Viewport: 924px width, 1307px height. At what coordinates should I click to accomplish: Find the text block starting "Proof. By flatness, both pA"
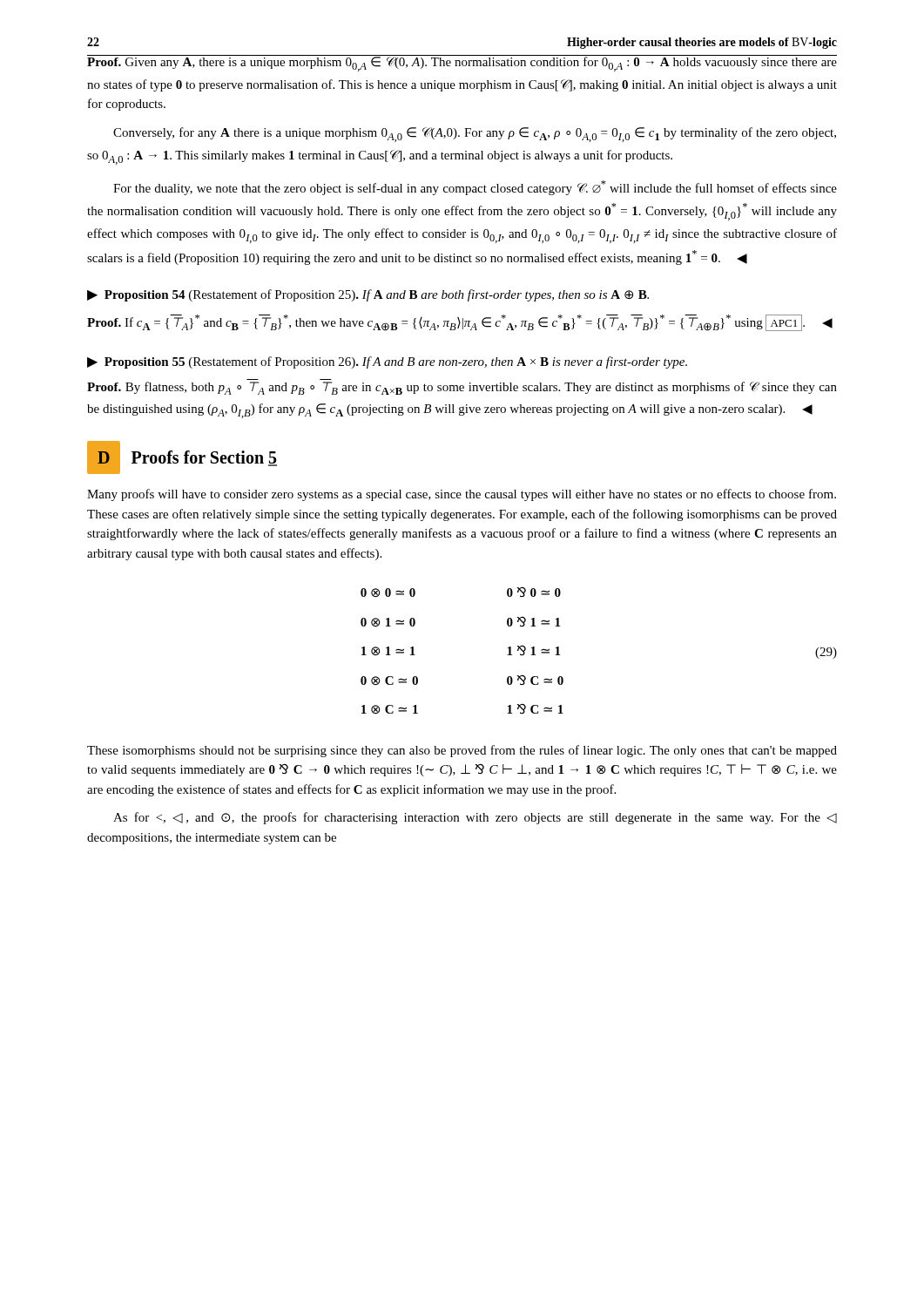pos(462,399)
